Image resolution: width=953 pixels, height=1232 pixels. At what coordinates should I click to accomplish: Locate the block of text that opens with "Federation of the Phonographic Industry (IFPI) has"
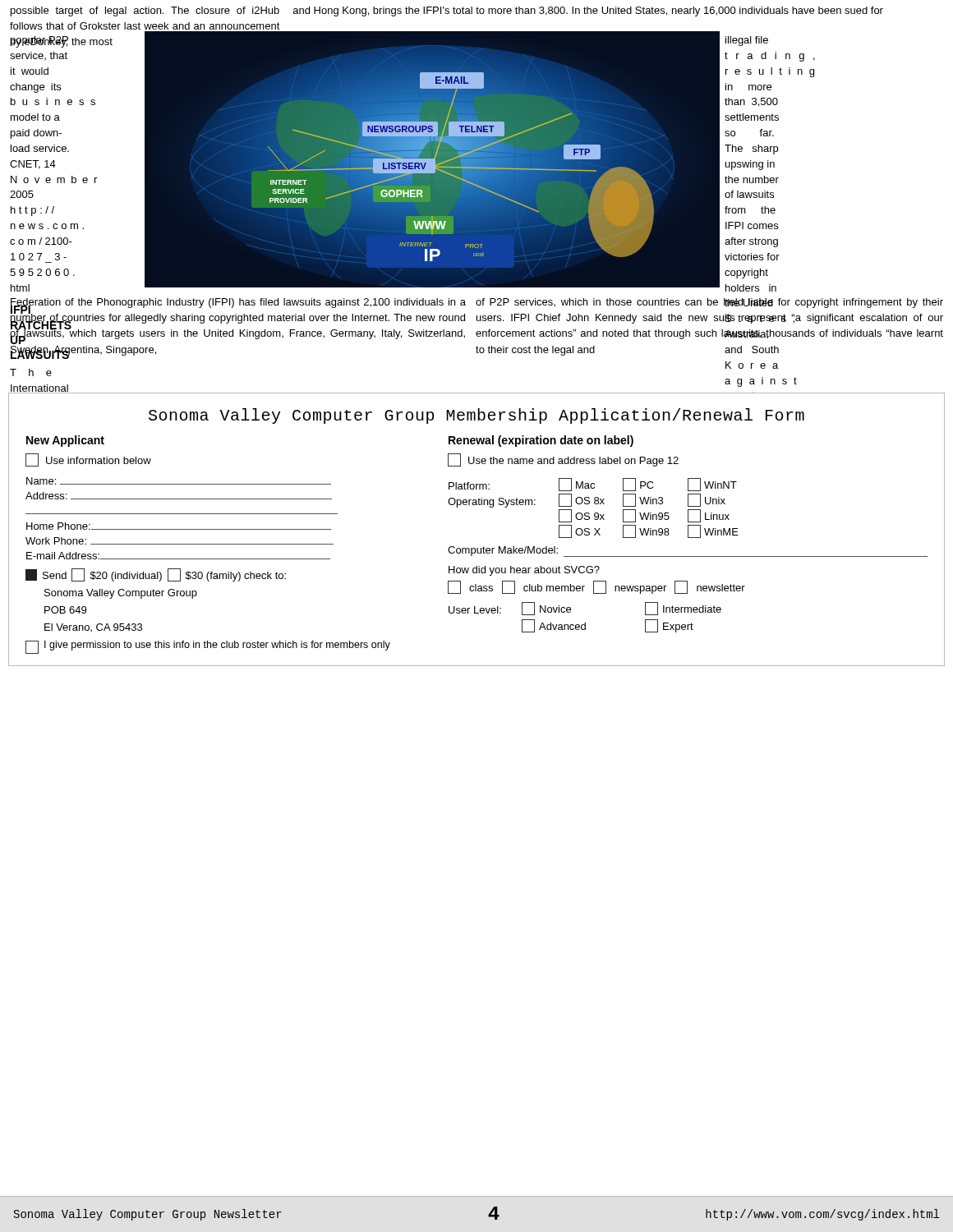pyautogui.click(x=476, y=326)
